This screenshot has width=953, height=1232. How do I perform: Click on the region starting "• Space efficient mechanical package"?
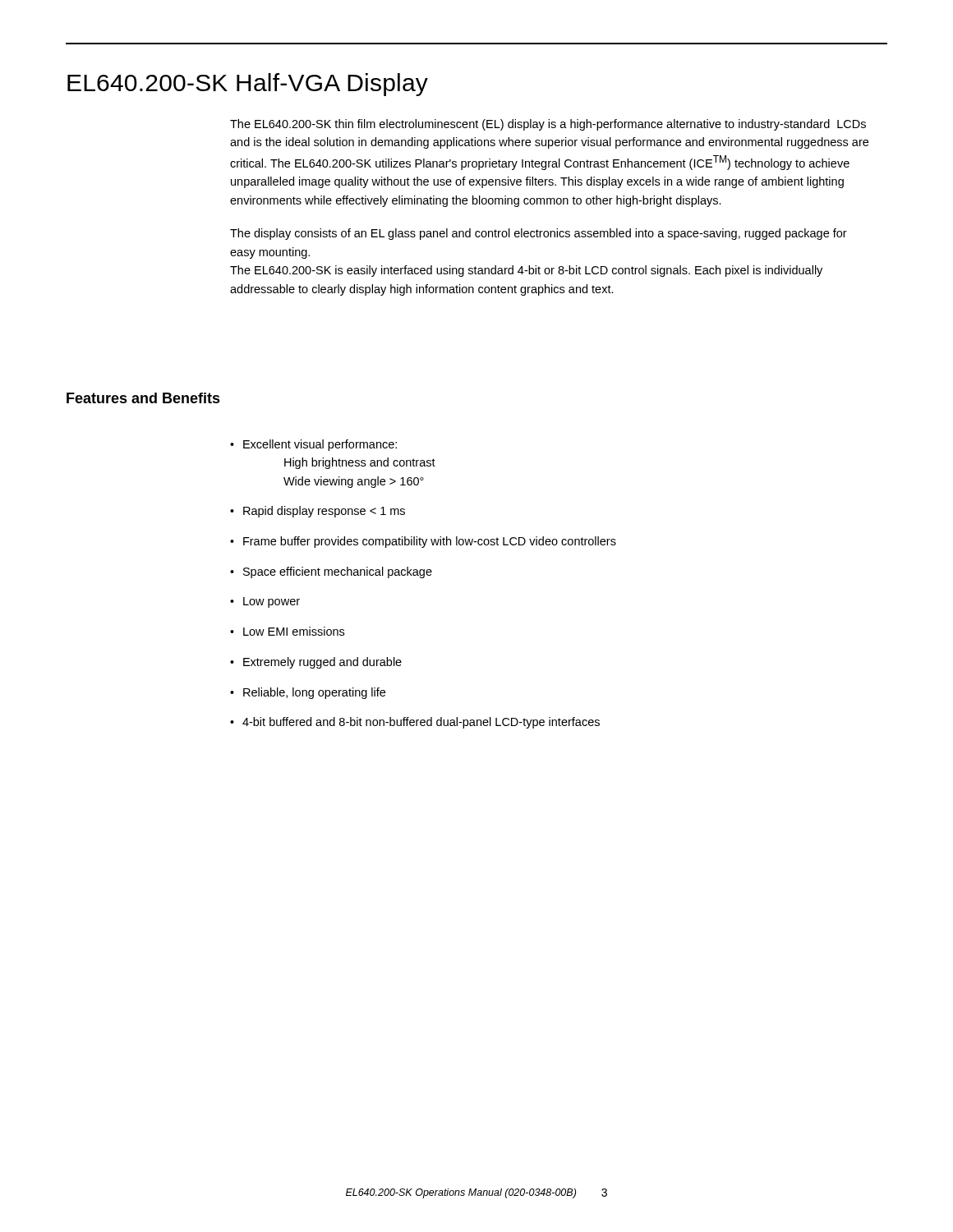tap(331, 572)
